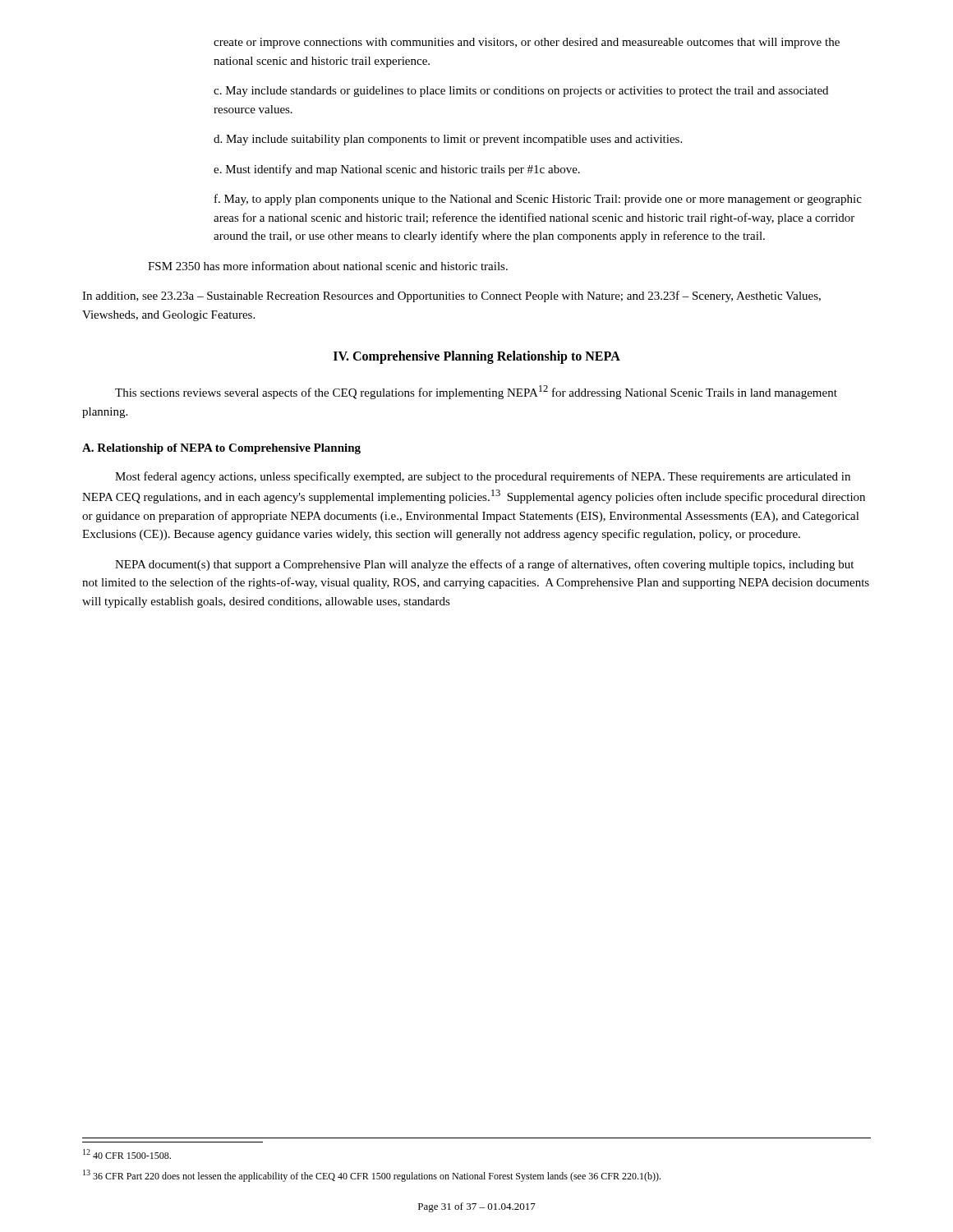Point to the text block starting "NEPA document(s) that support a Comprehensive"
This screenshot has width=953, height=1232.
pyautogui.click(x=476, y=582)
